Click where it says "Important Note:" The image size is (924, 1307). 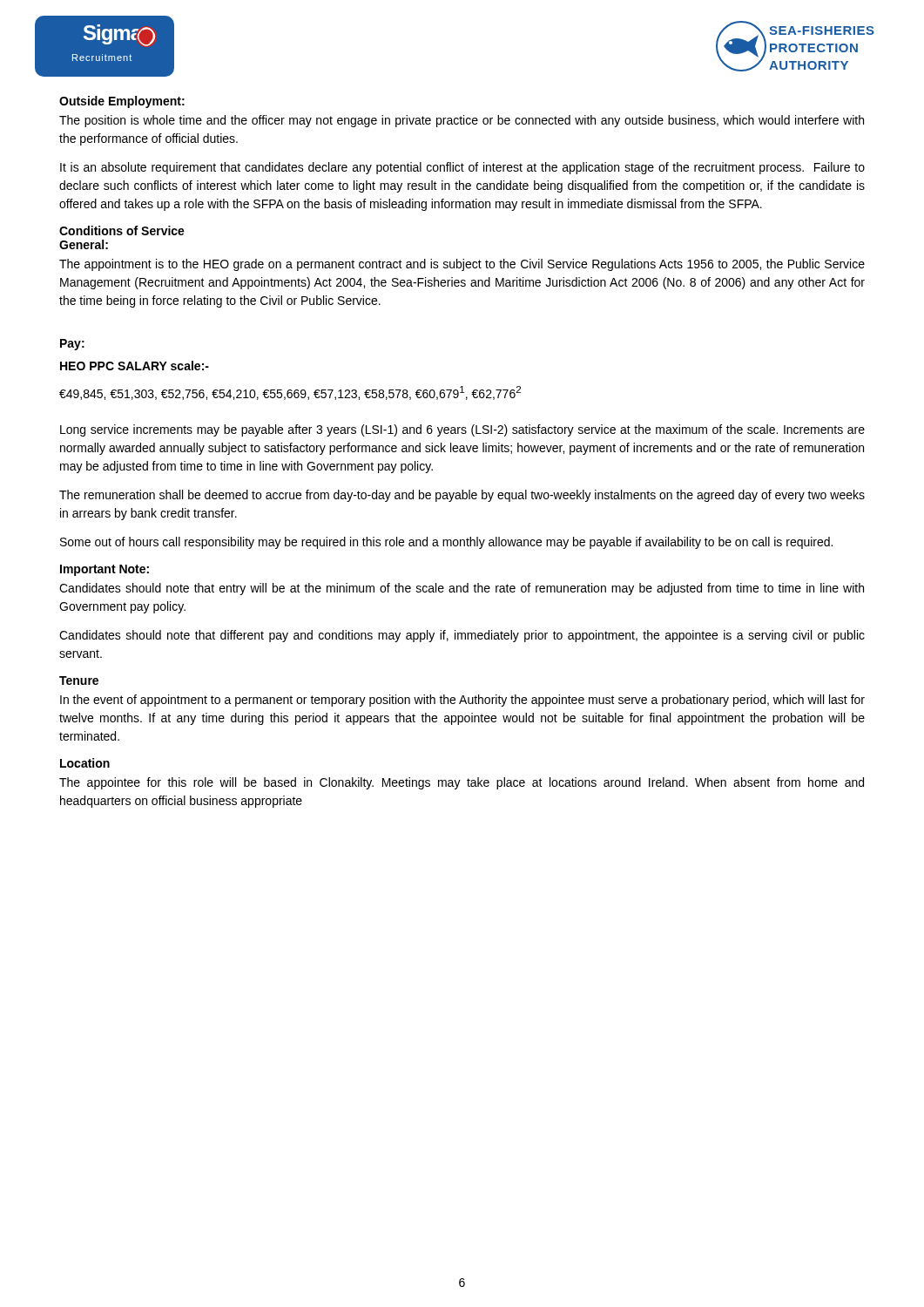105,569
